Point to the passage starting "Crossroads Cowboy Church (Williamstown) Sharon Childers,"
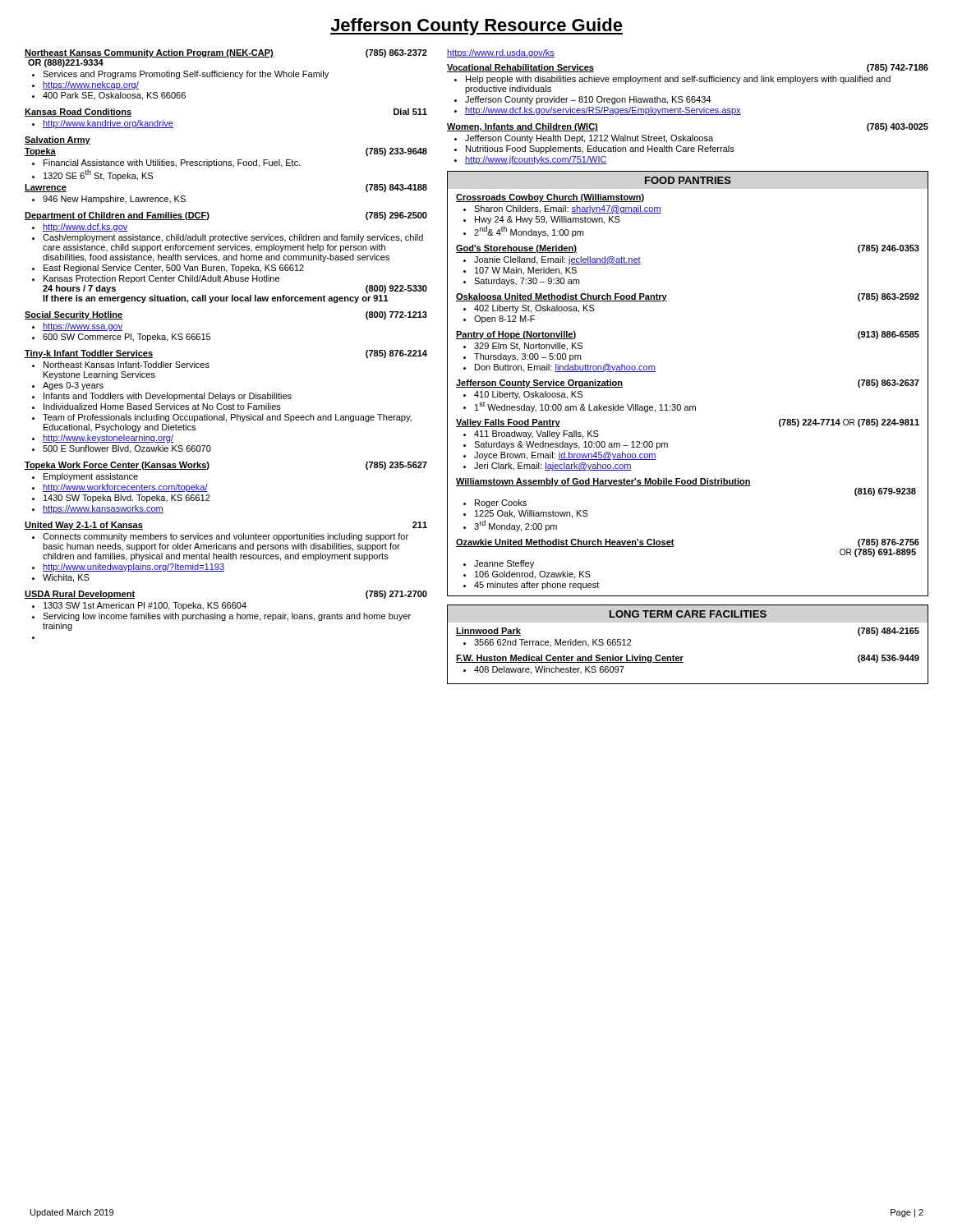 click(550, 198)
